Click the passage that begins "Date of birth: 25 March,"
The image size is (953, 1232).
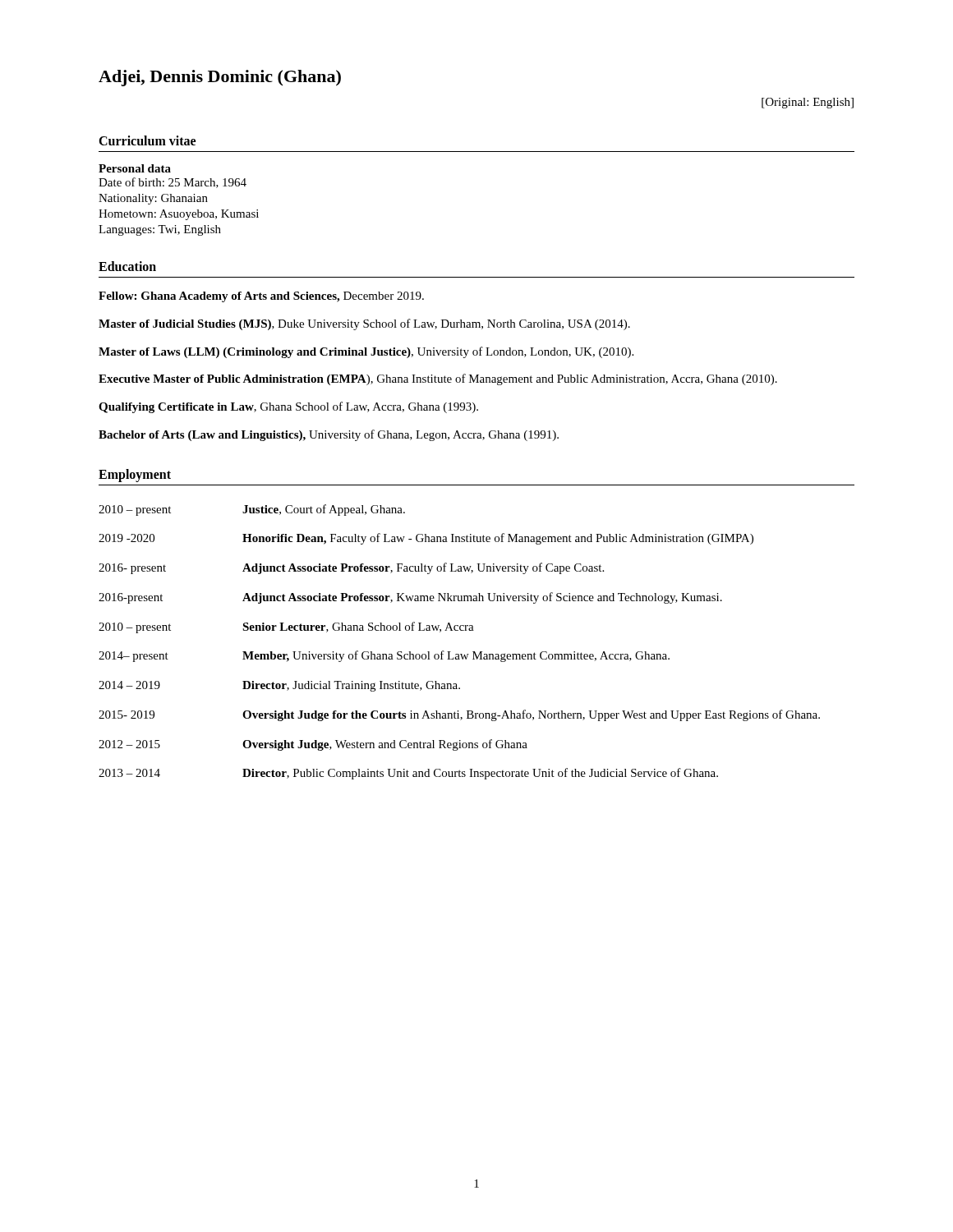coord(172,182)
